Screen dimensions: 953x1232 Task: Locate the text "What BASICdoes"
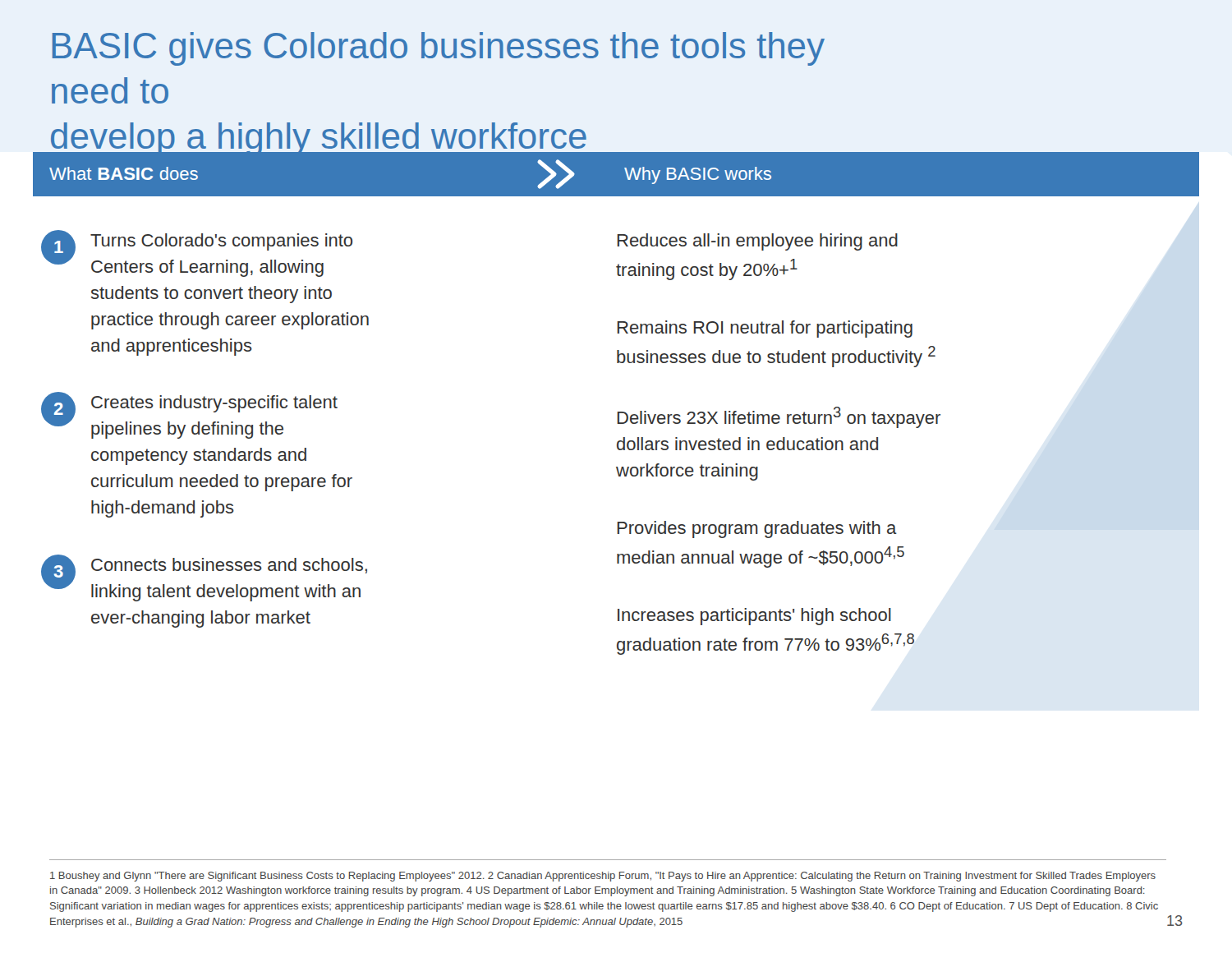pos(124,174)
